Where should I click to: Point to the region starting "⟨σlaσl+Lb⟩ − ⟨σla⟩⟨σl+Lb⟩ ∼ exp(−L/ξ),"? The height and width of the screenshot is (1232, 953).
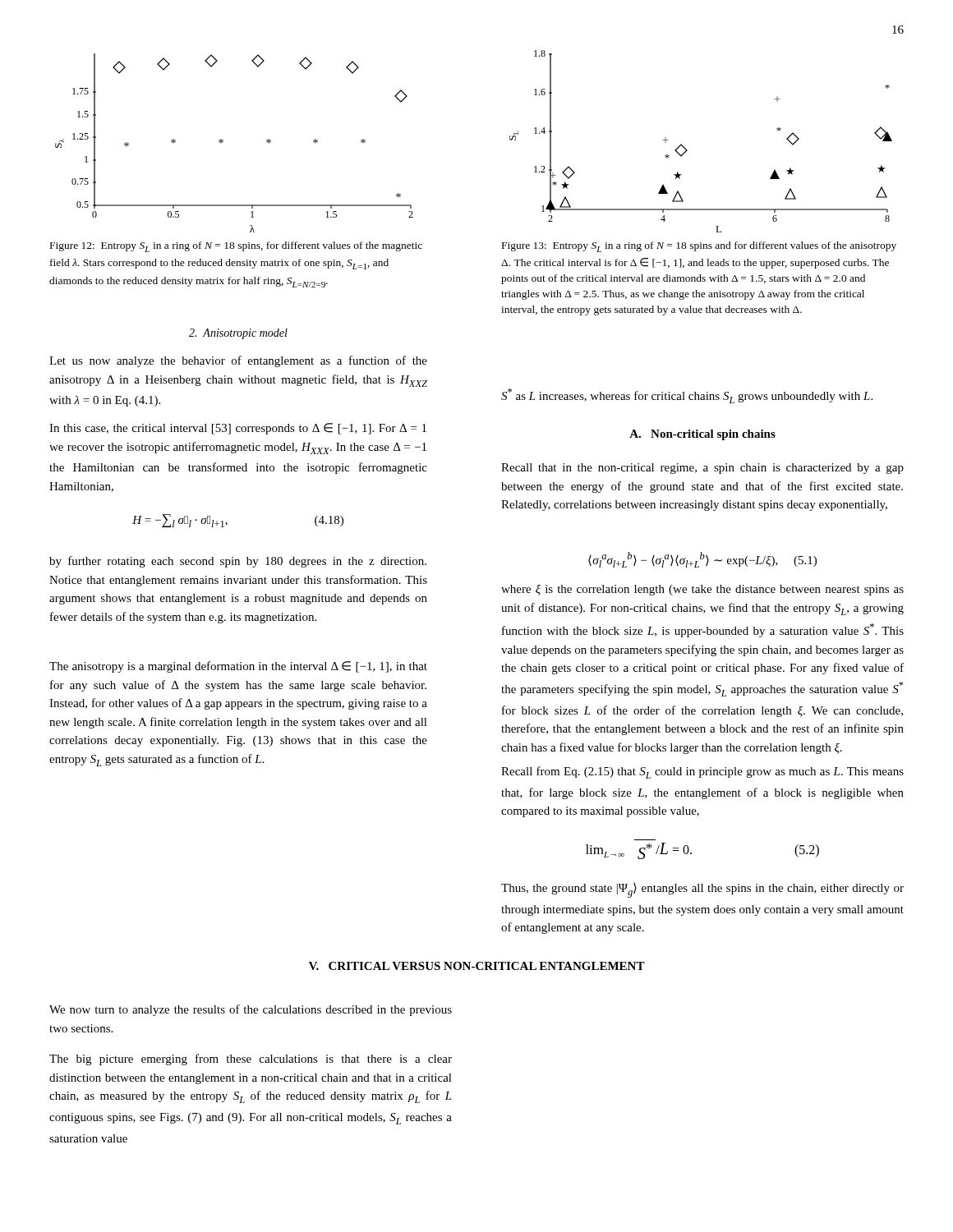pyautogui.click(x=702, y=560)
